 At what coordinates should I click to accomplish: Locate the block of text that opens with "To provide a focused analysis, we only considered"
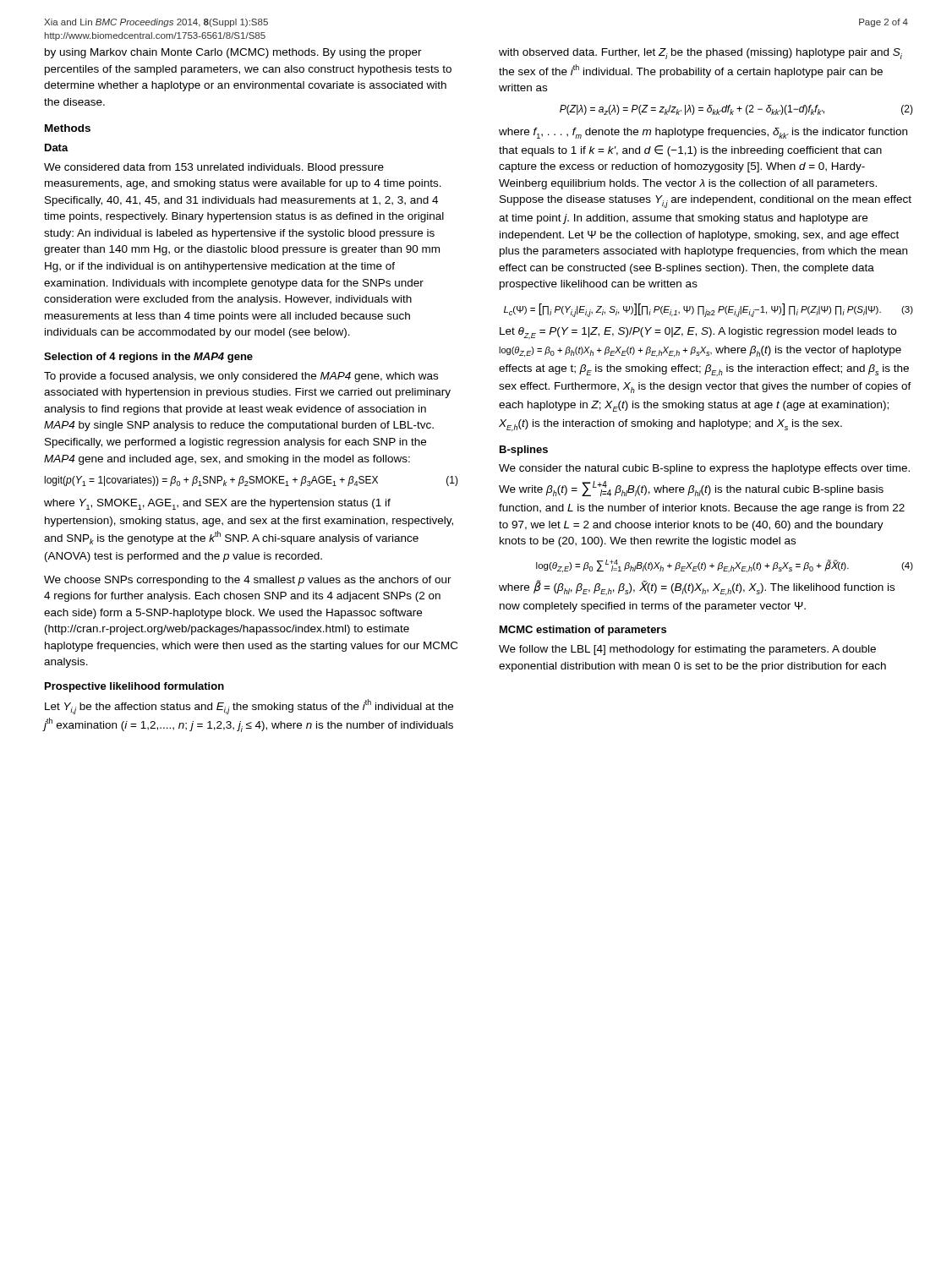[247, 417]
